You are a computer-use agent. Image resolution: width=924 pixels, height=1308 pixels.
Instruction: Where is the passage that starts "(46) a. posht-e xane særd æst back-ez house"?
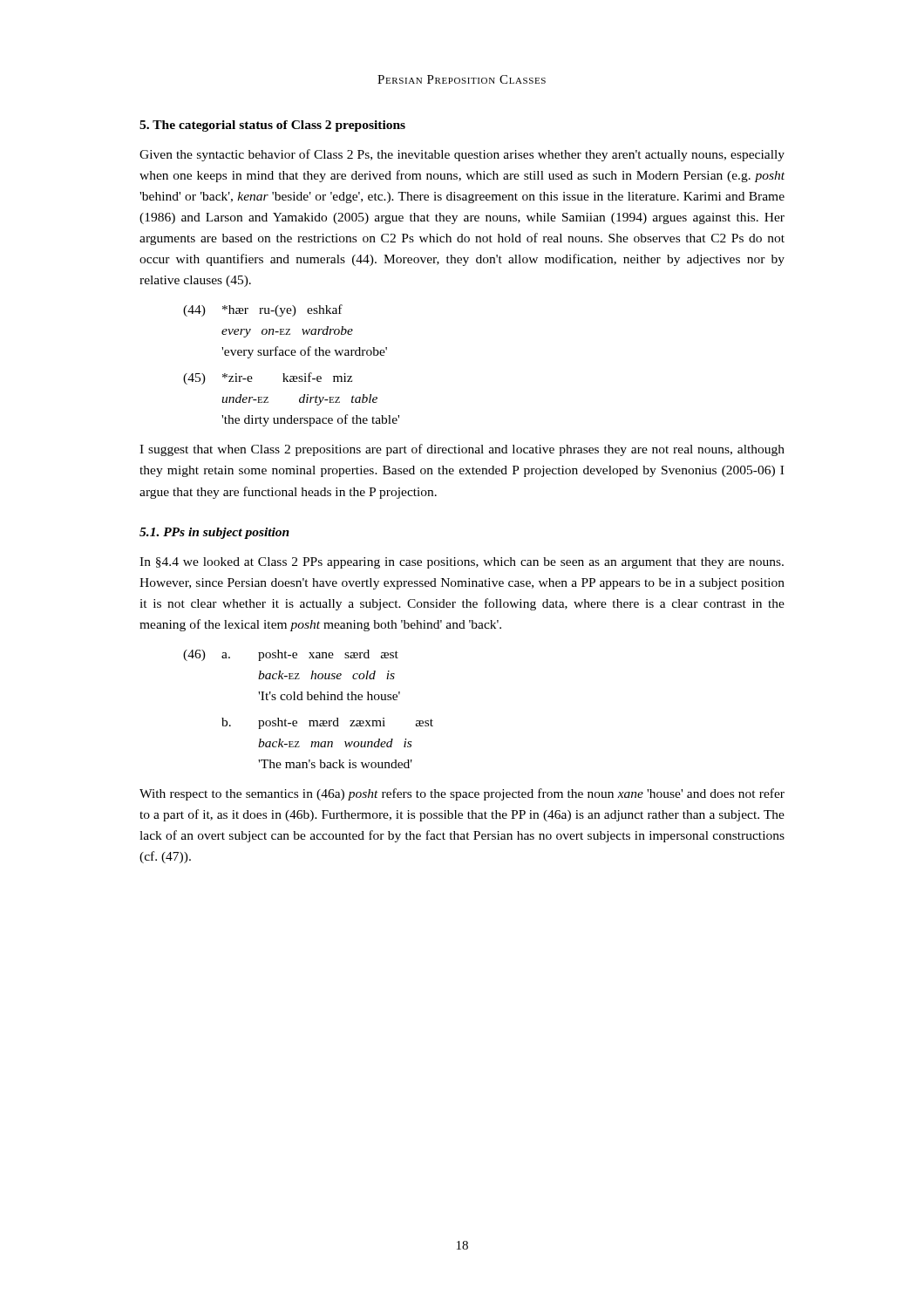tap(308, 709)
